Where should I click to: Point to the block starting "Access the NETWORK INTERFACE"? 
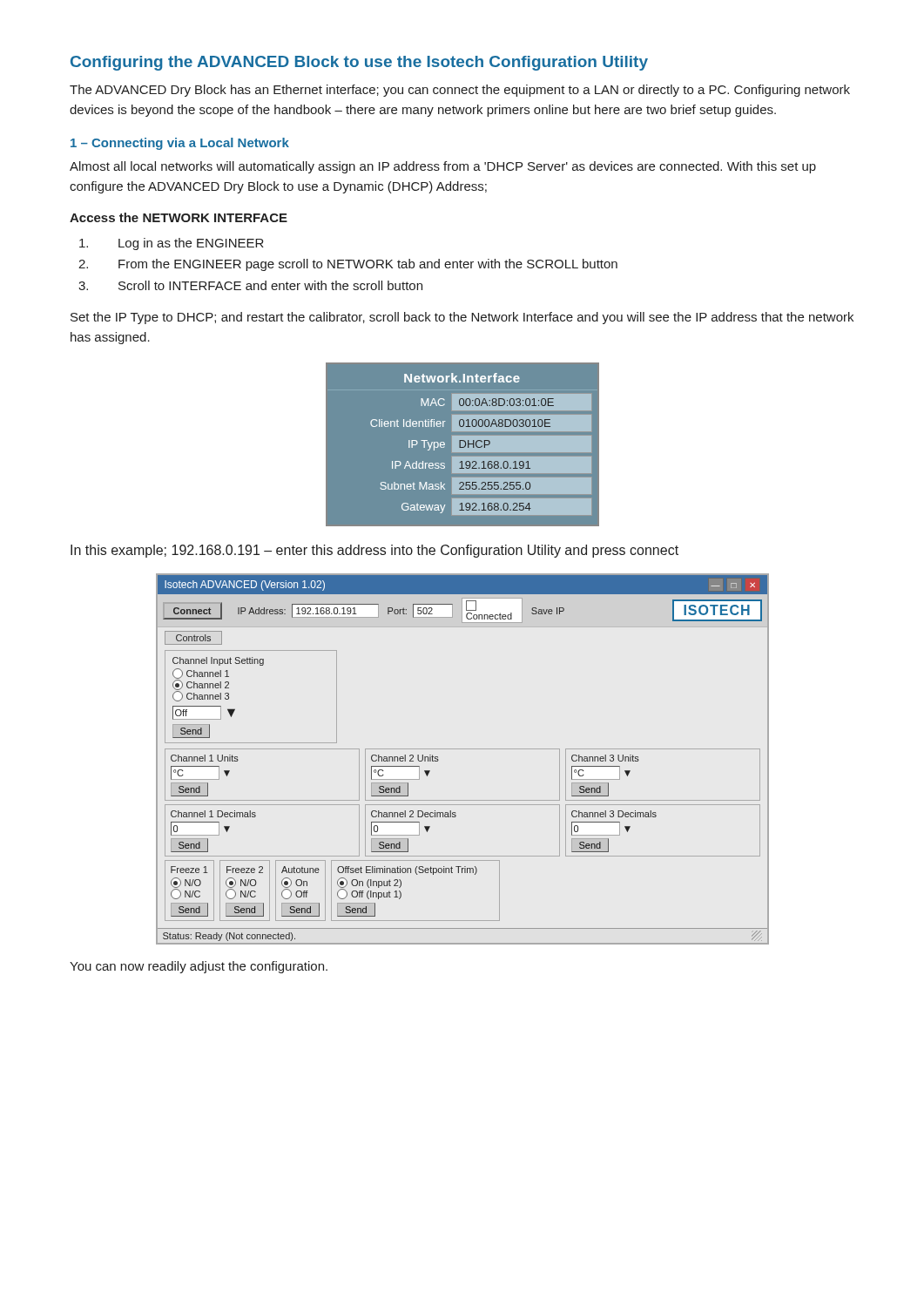pos(179,217)
